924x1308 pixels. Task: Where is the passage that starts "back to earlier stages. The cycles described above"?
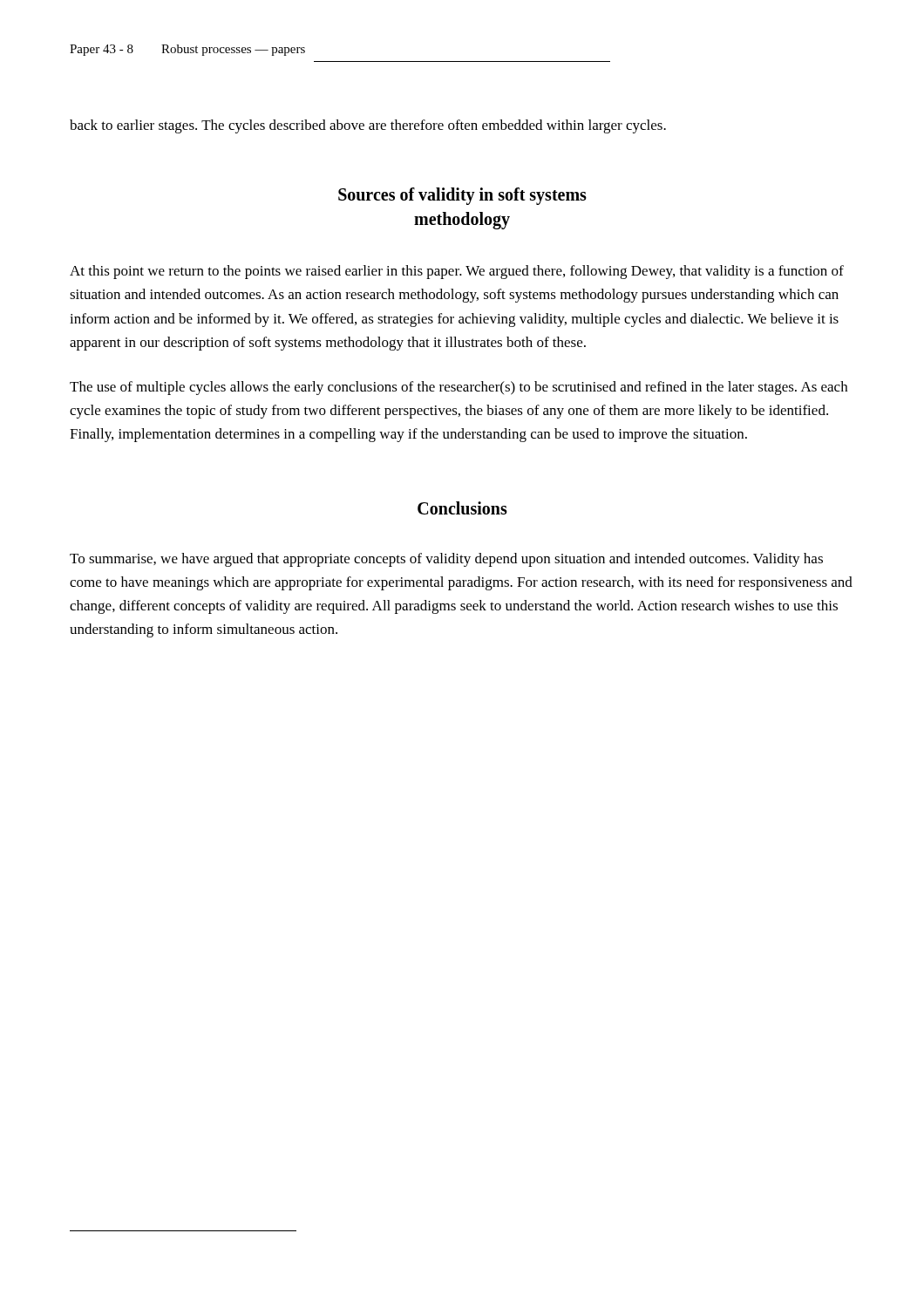tap(368, 125)
